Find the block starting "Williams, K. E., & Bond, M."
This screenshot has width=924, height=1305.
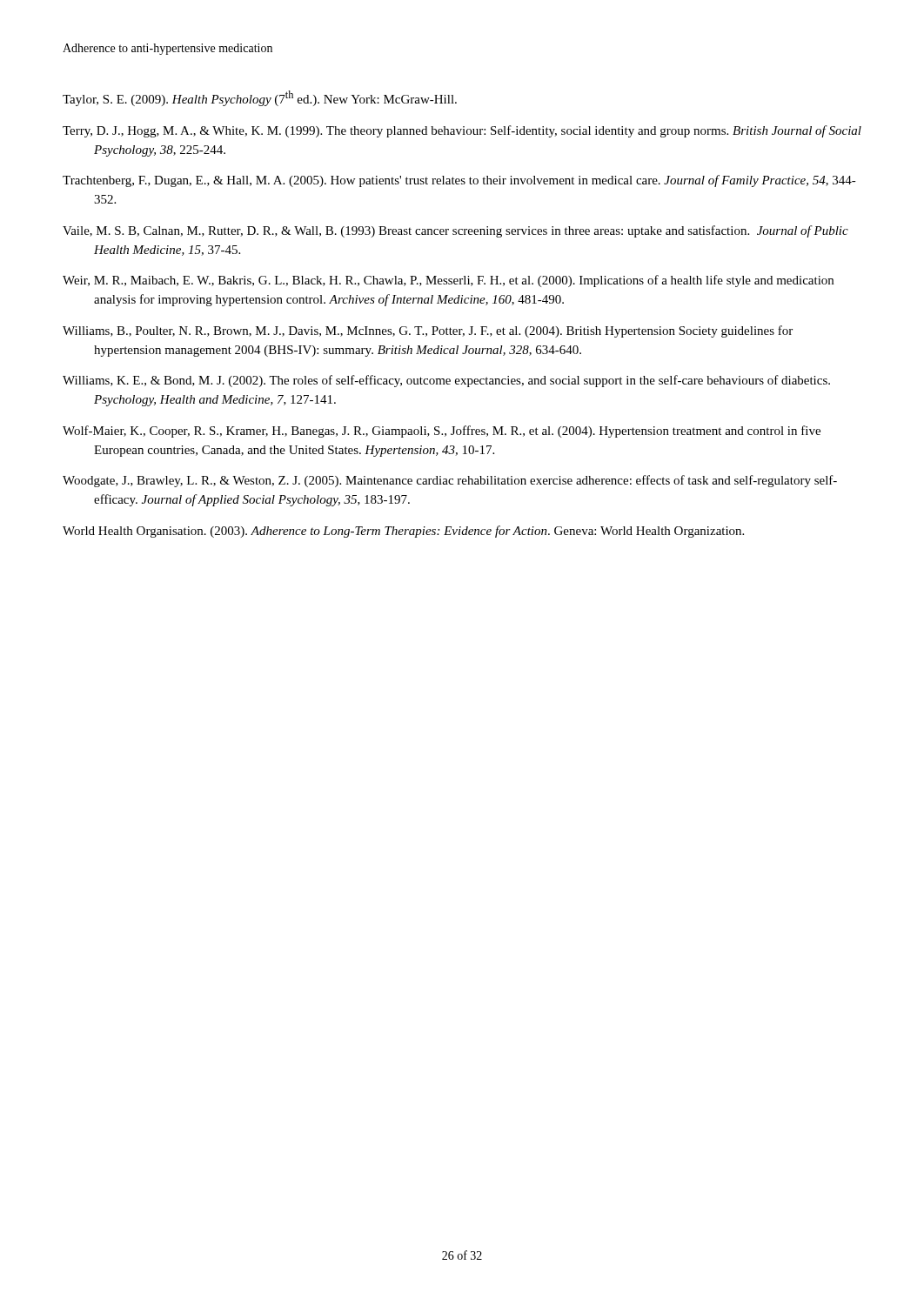pos(462,391)
